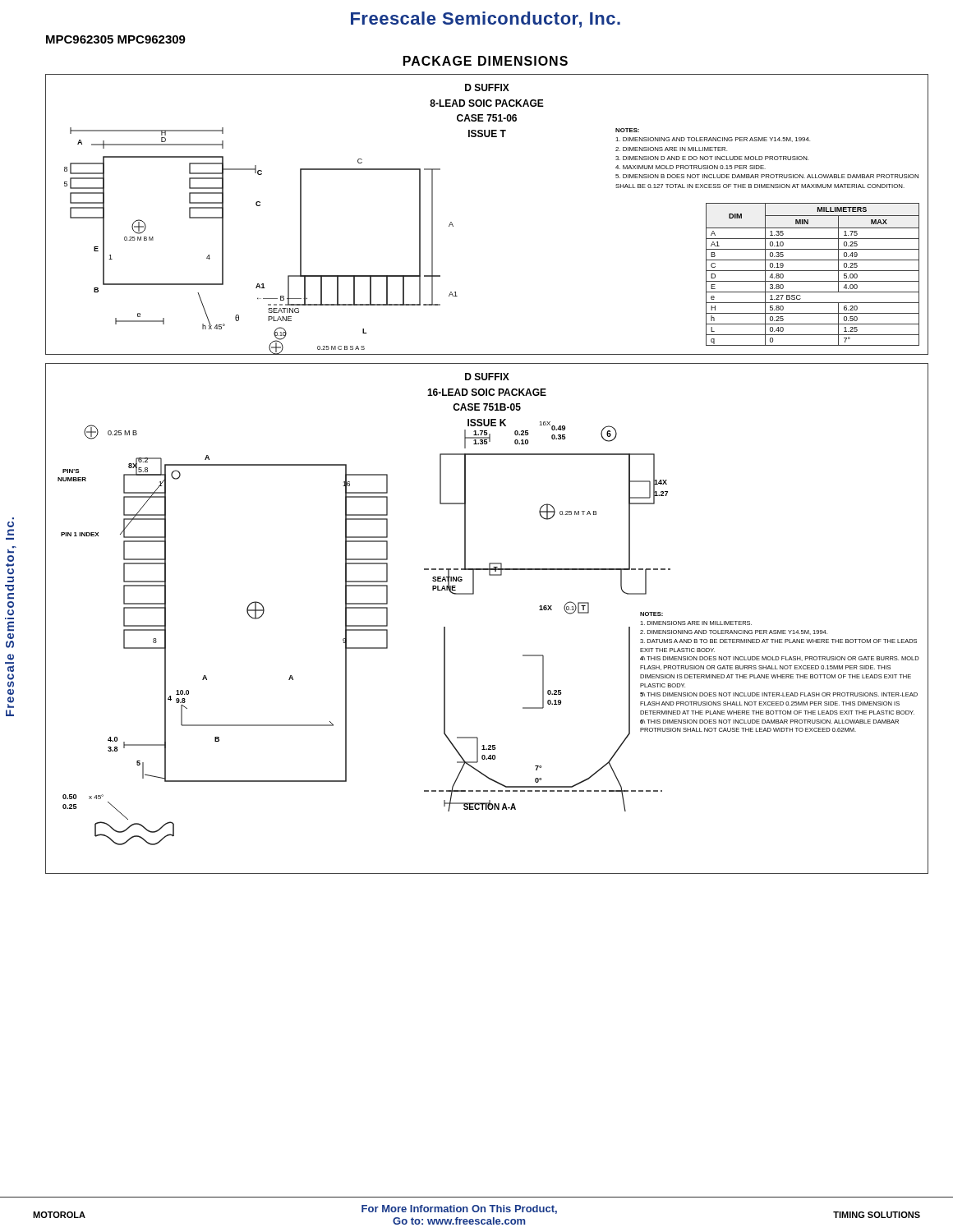Locate the text "MPC962305 MPC962309"

[115, 39]
